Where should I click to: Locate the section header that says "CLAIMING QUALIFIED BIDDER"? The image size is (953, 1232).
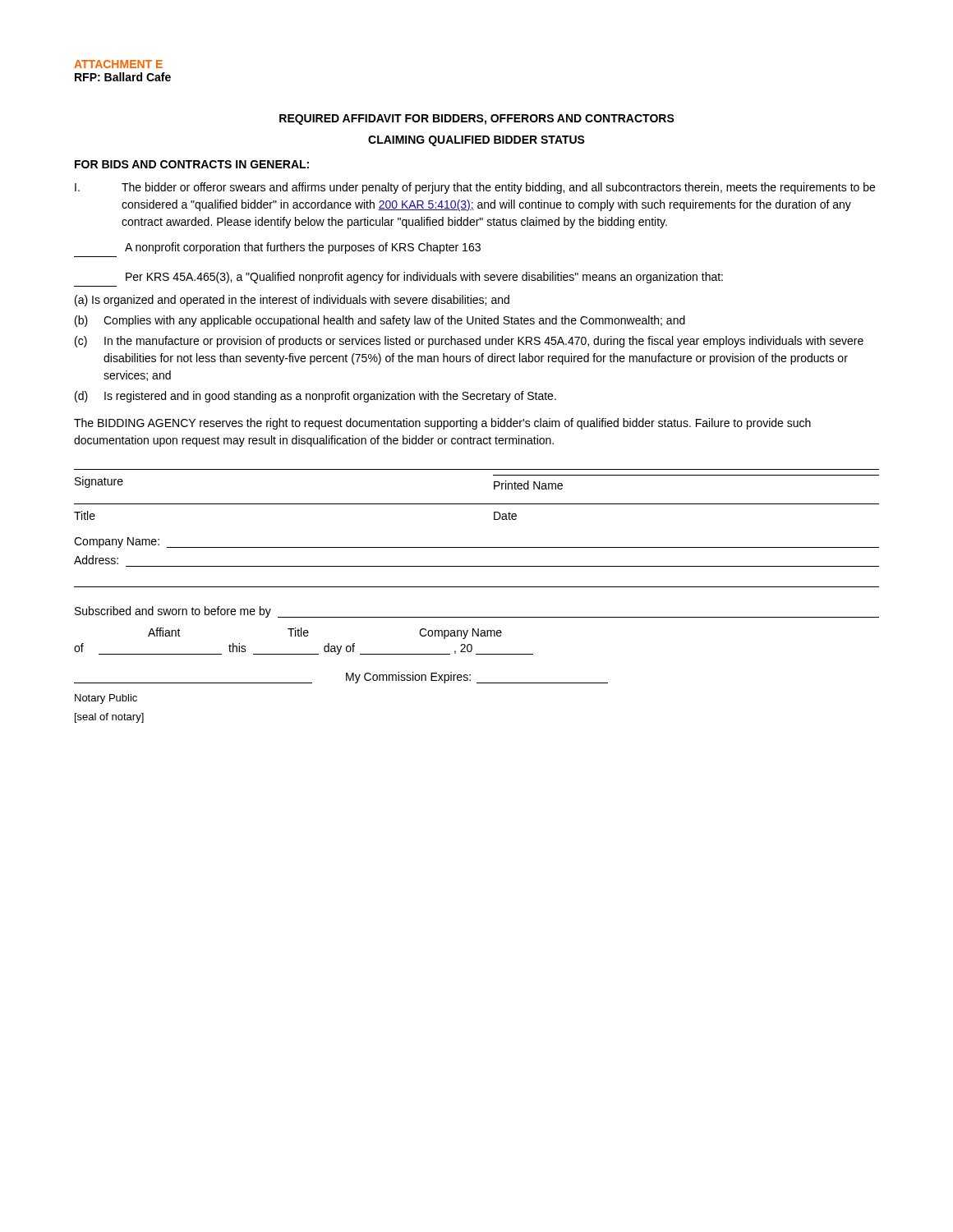click(476, 140)
